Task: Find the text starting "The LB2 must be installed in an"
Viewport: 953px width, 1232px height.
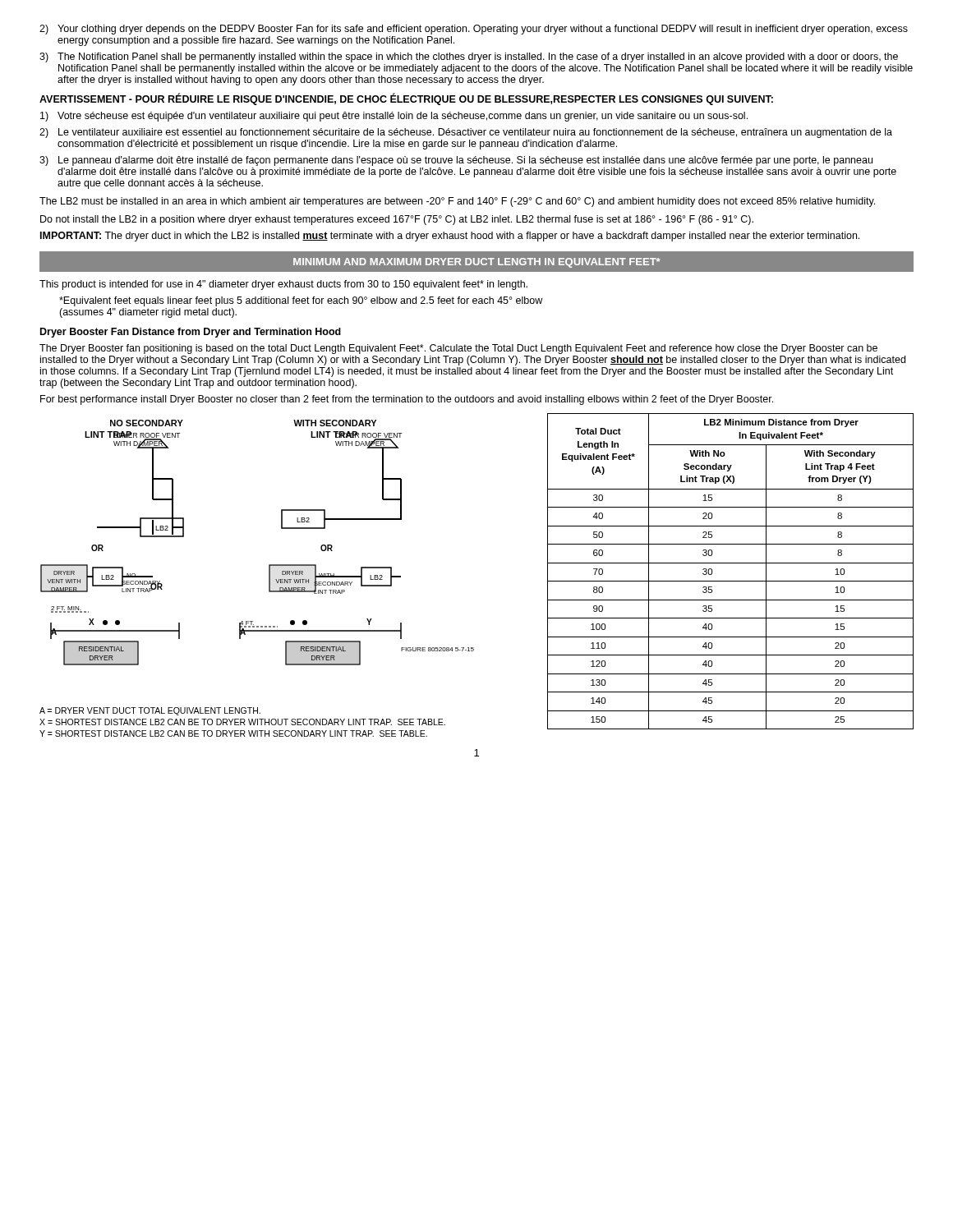Action: pyautogui.click(x=458, y=201)
